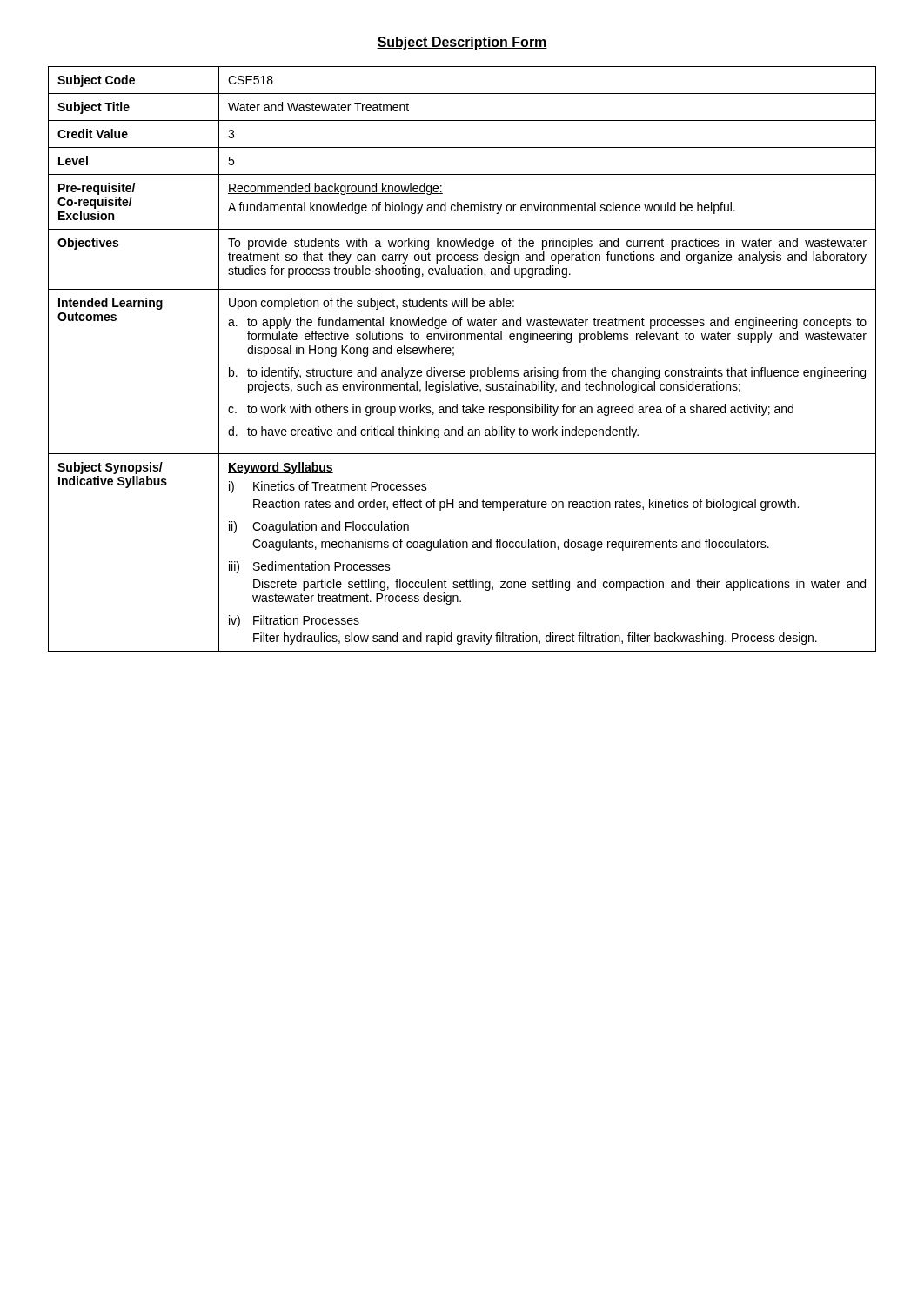
Task: Point to the element starting "Subject Description Form"
Action: 462,42
